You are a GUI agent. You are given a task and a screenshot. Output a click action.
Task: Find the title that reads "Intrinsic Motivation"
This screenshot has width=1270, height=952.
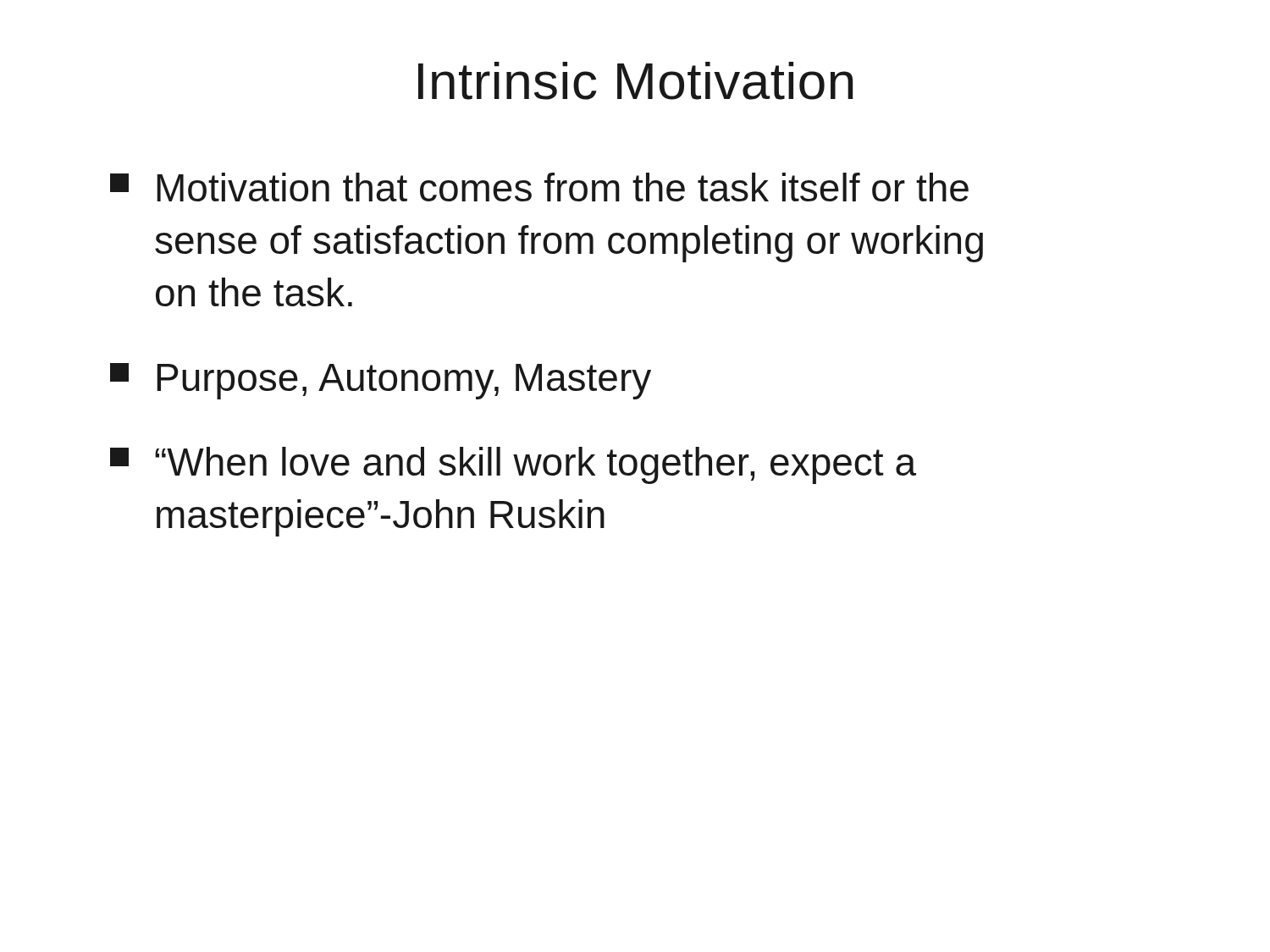click(x=635, y=81)
